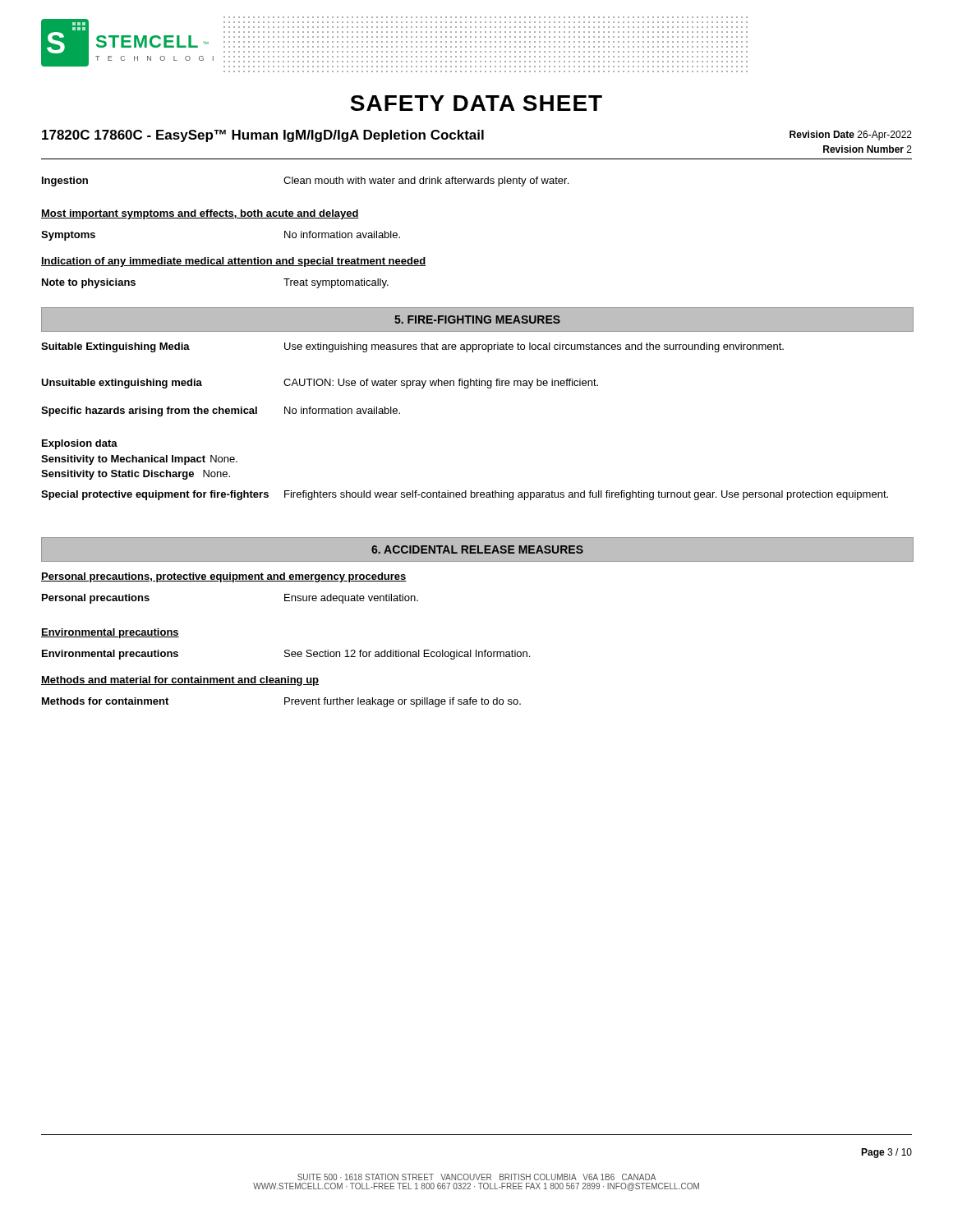Locate the text block that reads "Ingestion Clean mouth with water"
This screenshot has width=953, height=1232.
(305, 180)
